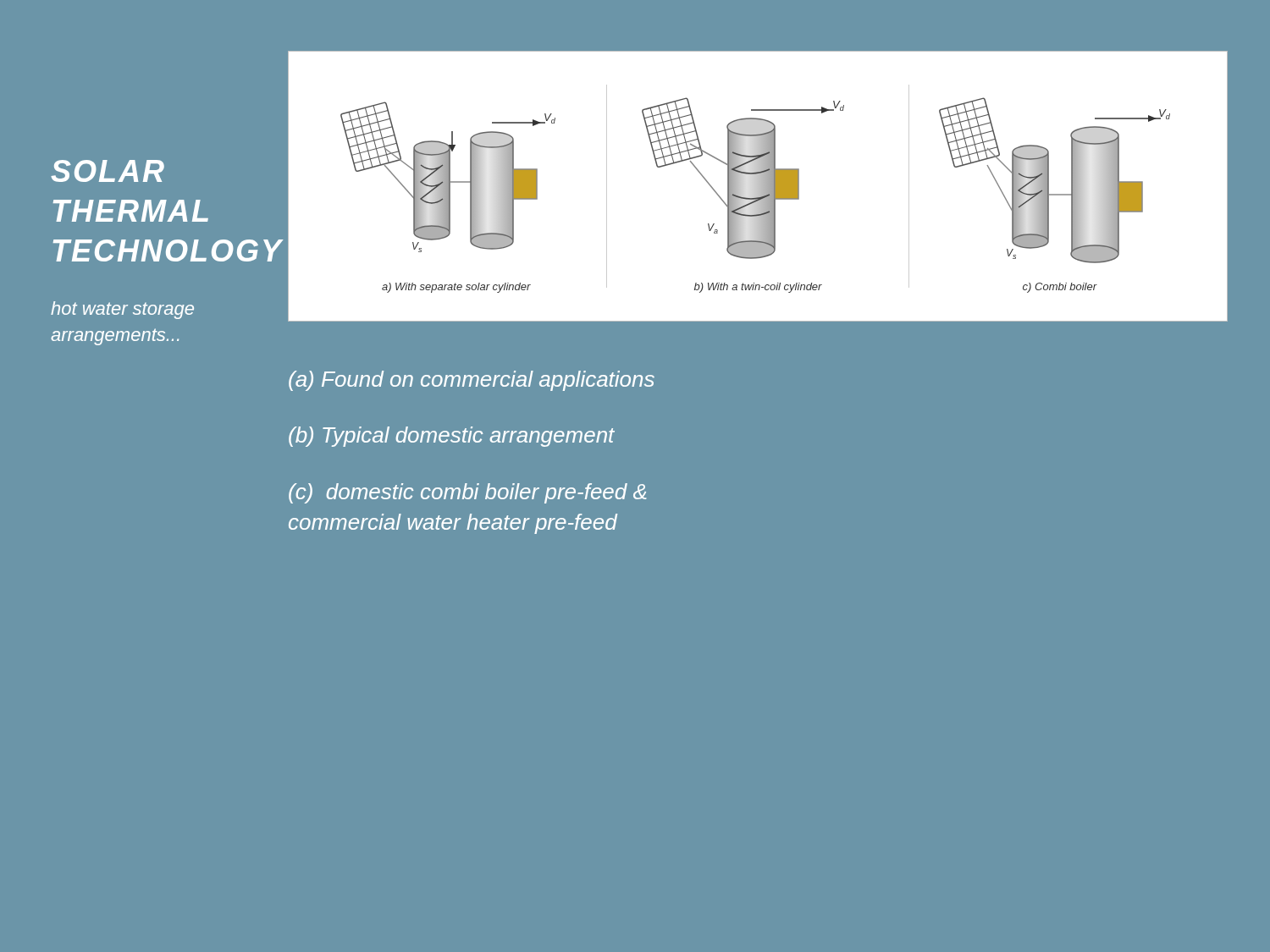
Task: Find the block starting "(c) domestic combi boiler"
Action: (x=468, y=493)
